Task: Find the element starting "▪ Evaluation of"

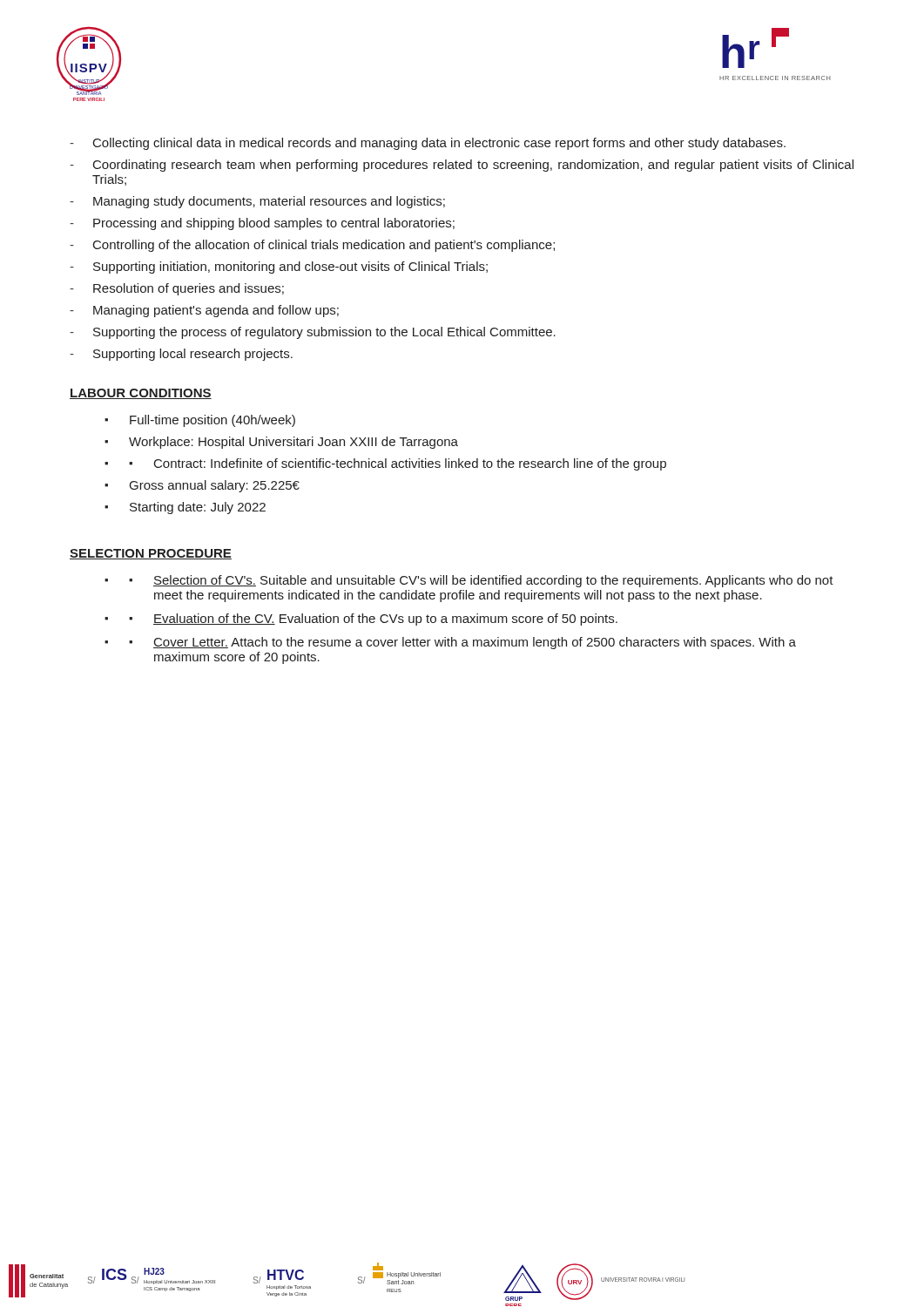Action: [374, 618]
